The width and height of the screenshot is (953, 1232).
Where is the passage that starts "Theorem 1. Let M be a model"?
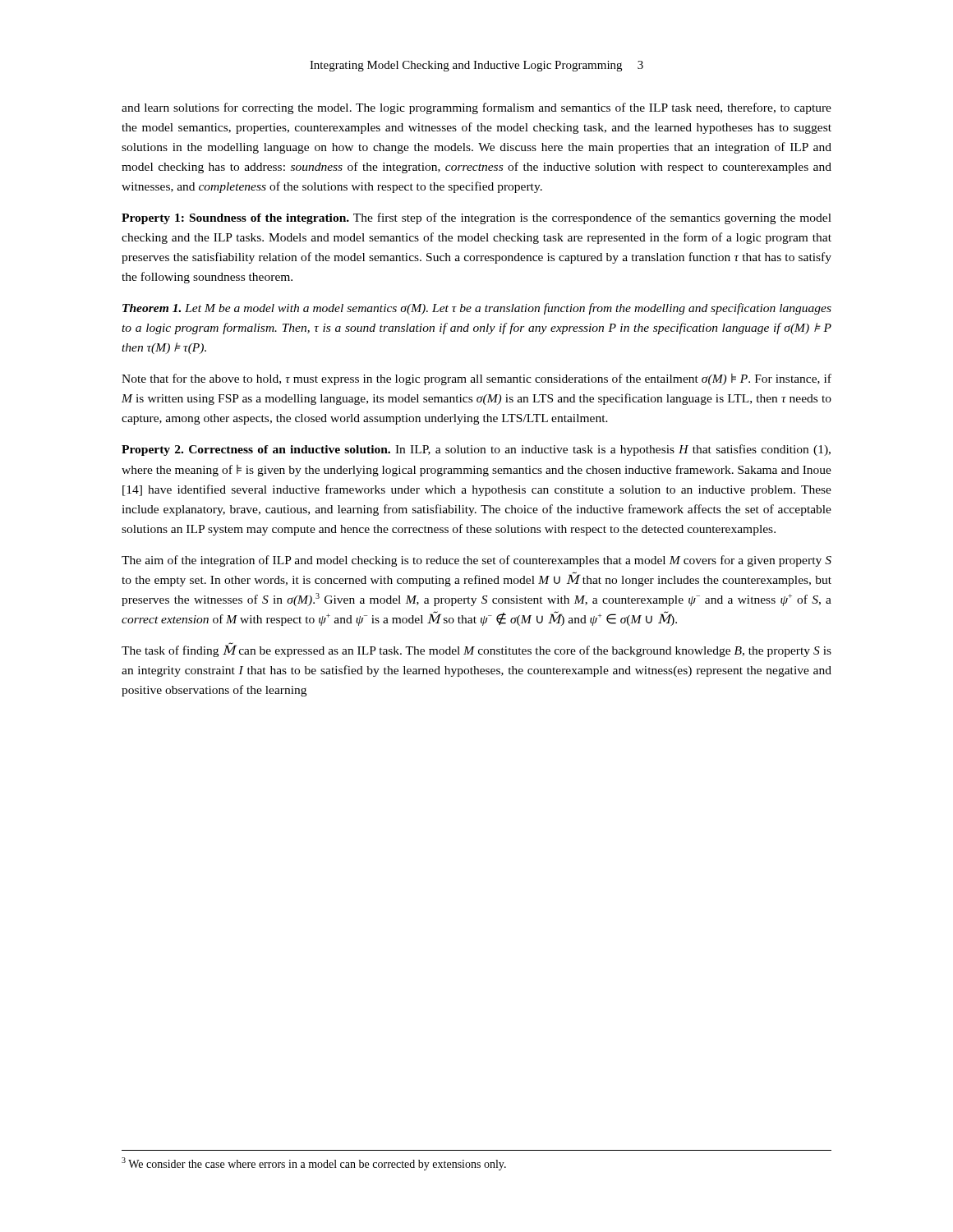(476, 328)
